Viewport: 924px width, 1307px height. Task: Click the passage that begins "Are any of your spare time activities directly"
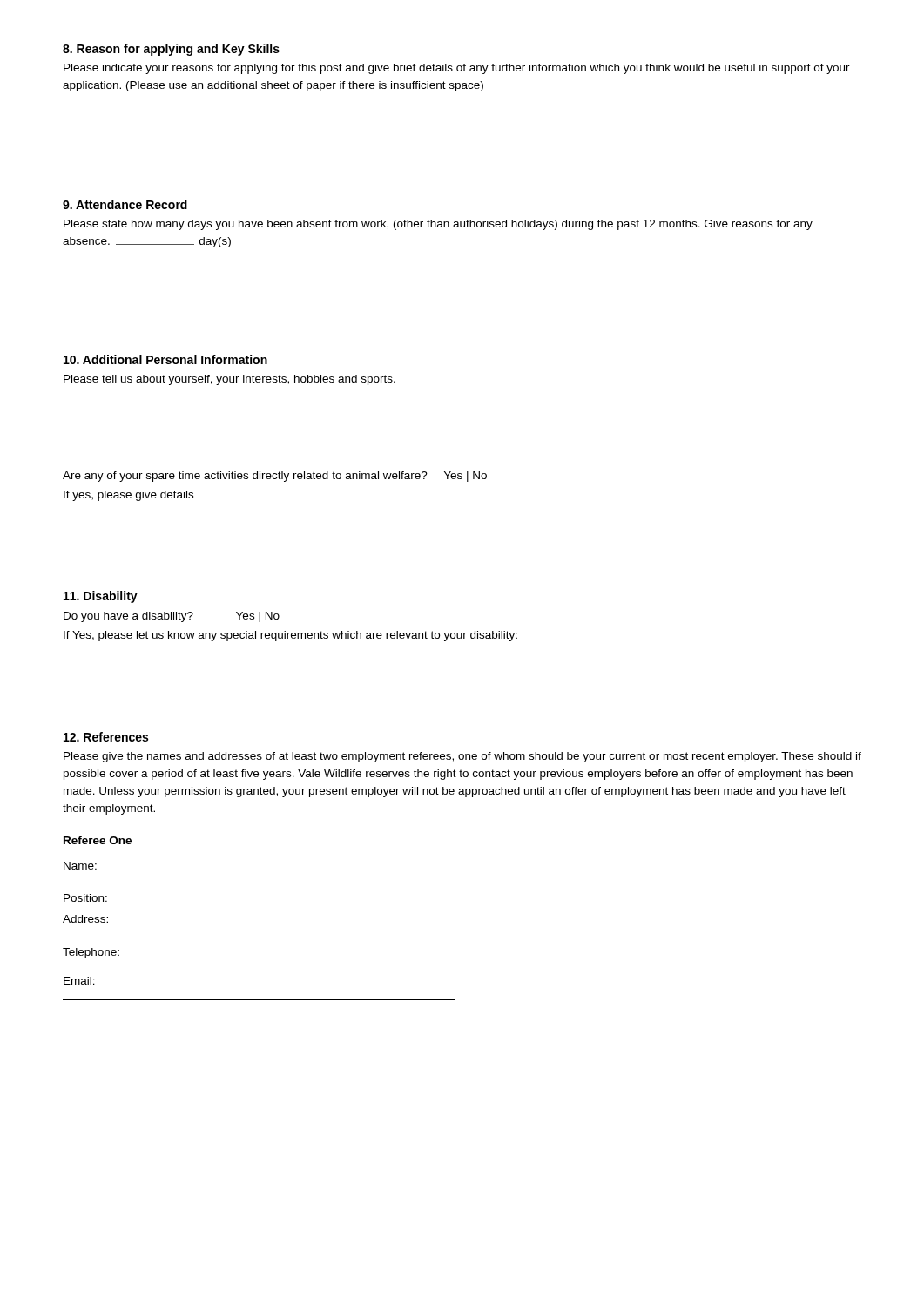pos(275,485)
